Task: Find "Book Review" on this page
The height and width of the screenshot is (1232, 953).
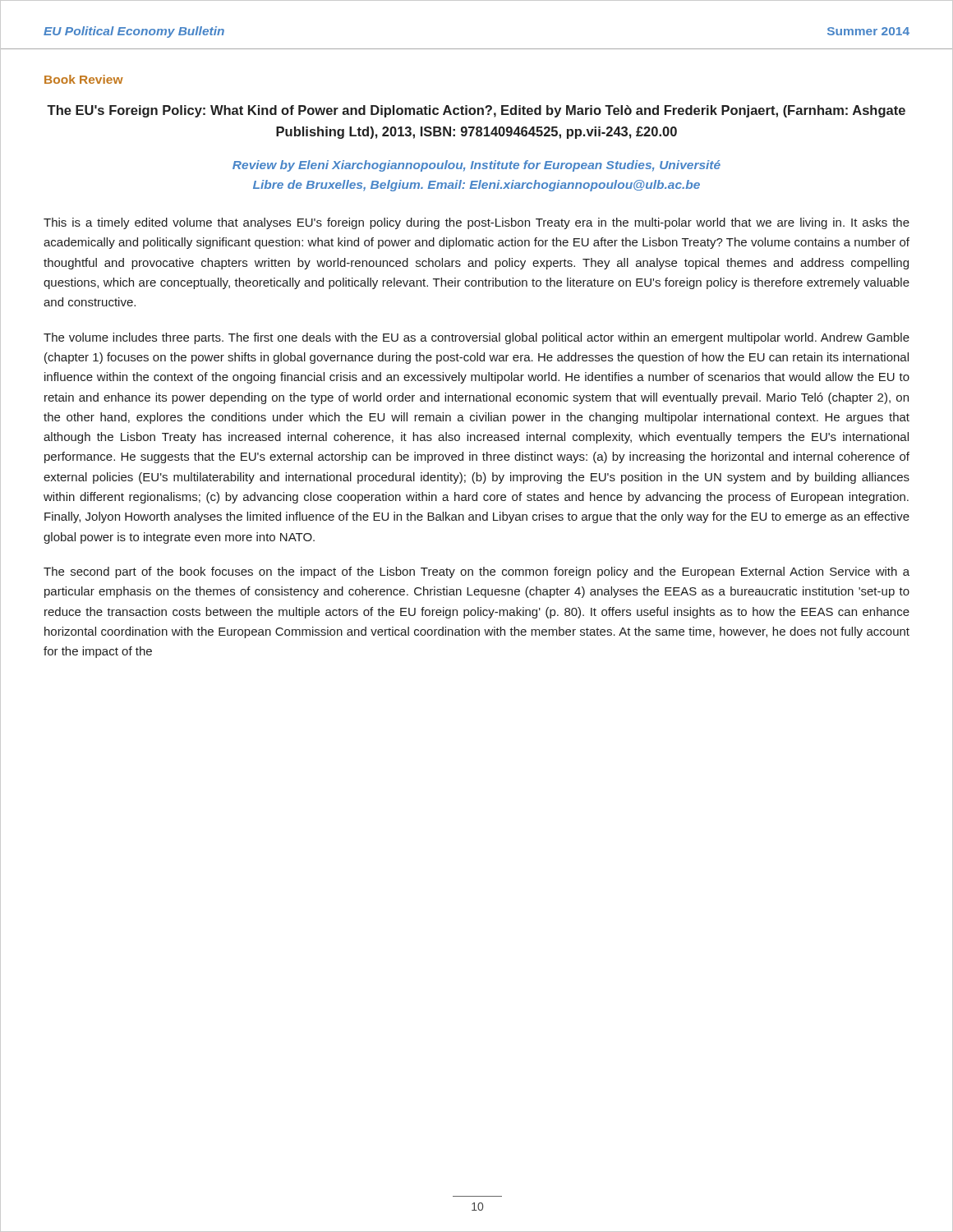Action: coord(83,79)
